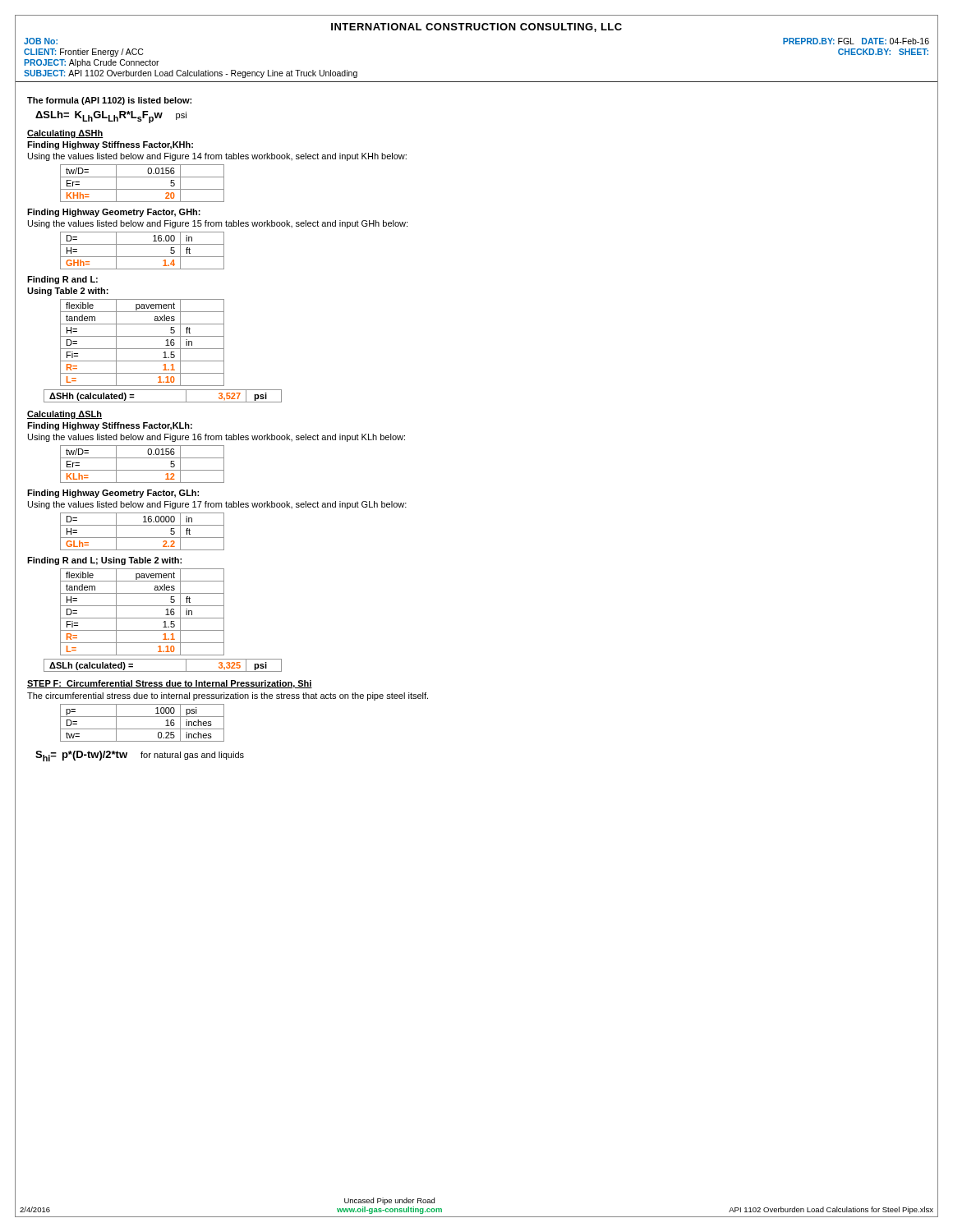Where is the section header that starts "STEP F: Circumferential Stress"?
The image size is (953, 1232).
pos(169,683)
